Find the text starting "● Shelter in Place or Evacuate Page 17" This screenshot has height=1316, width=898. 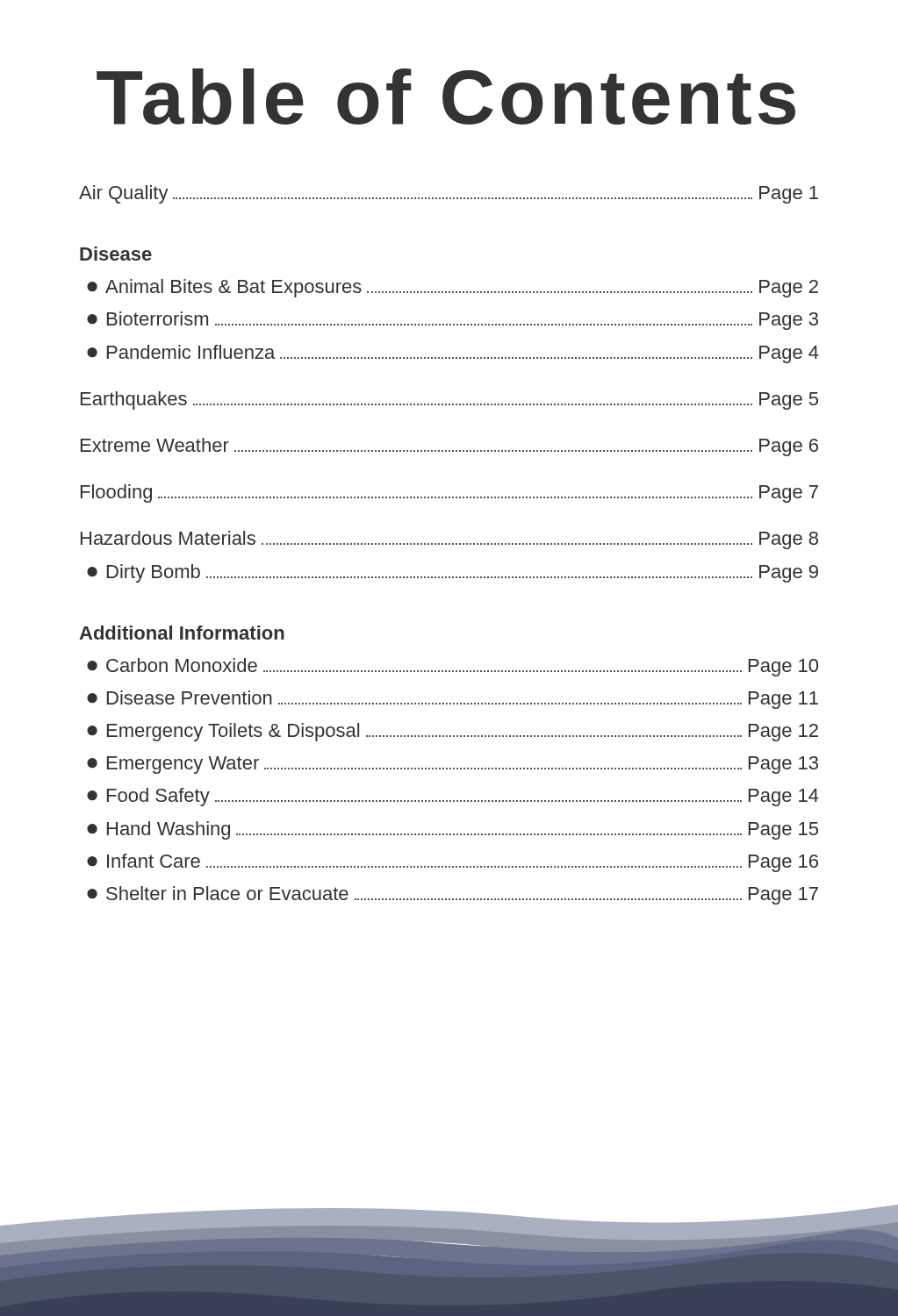449,893
